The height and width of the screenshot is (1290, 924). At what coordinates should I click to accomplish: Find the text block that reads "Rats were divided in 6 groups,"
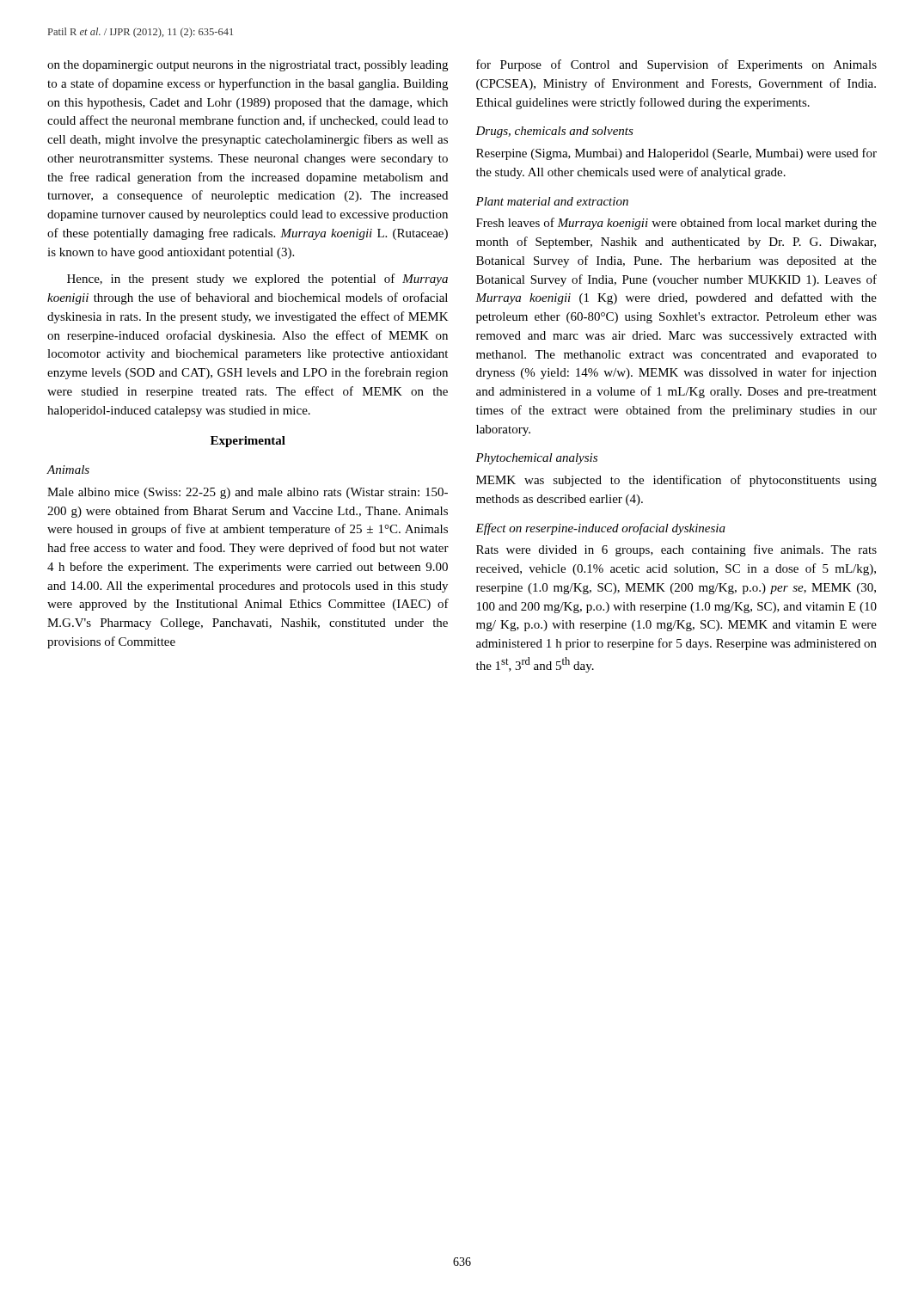coord(676,608)
